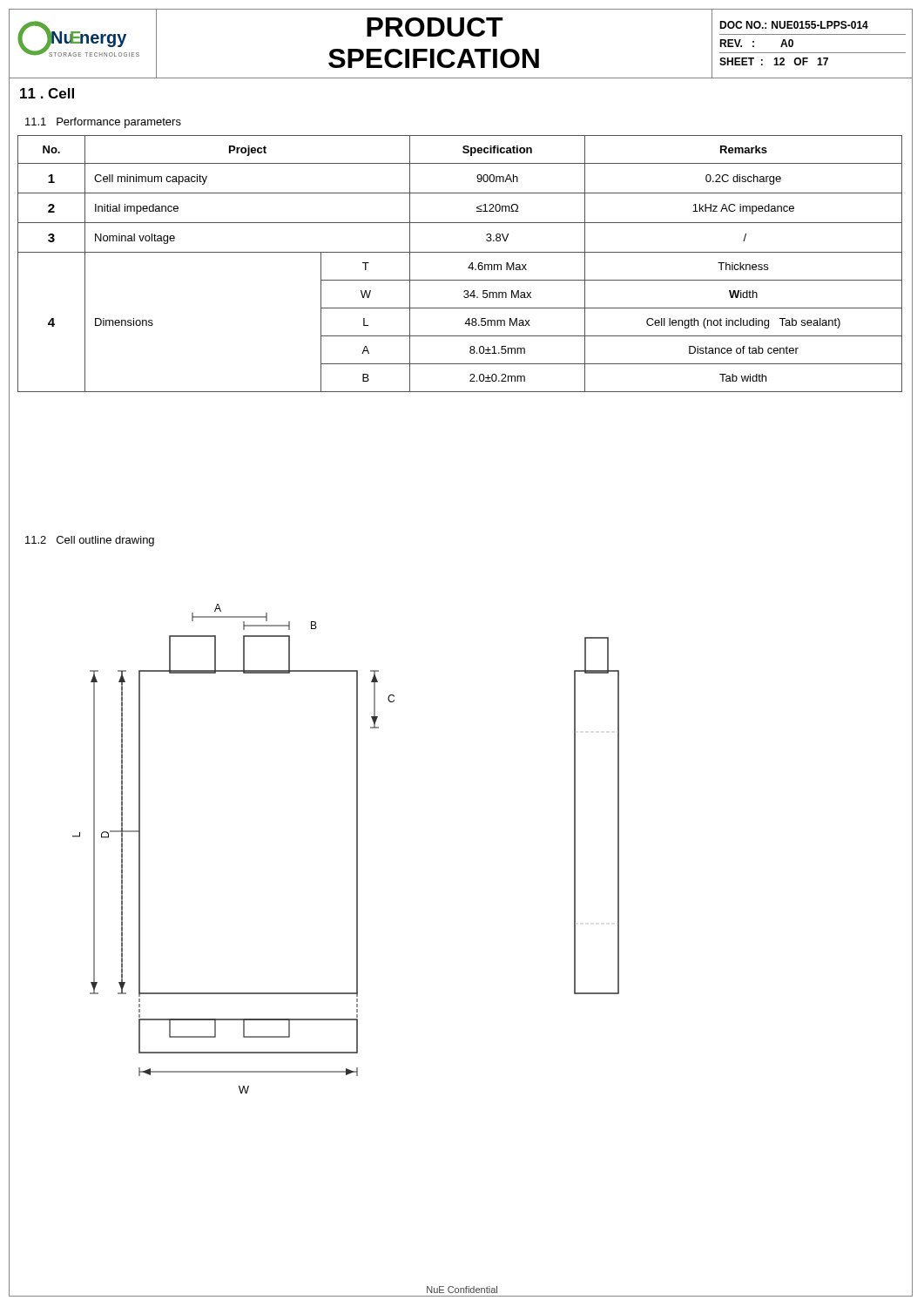Image resolution: width=924 pixels, height=1307 pixels.
Task: Click on the section header that says "11 . Cell"
Action: pos(47,94)
